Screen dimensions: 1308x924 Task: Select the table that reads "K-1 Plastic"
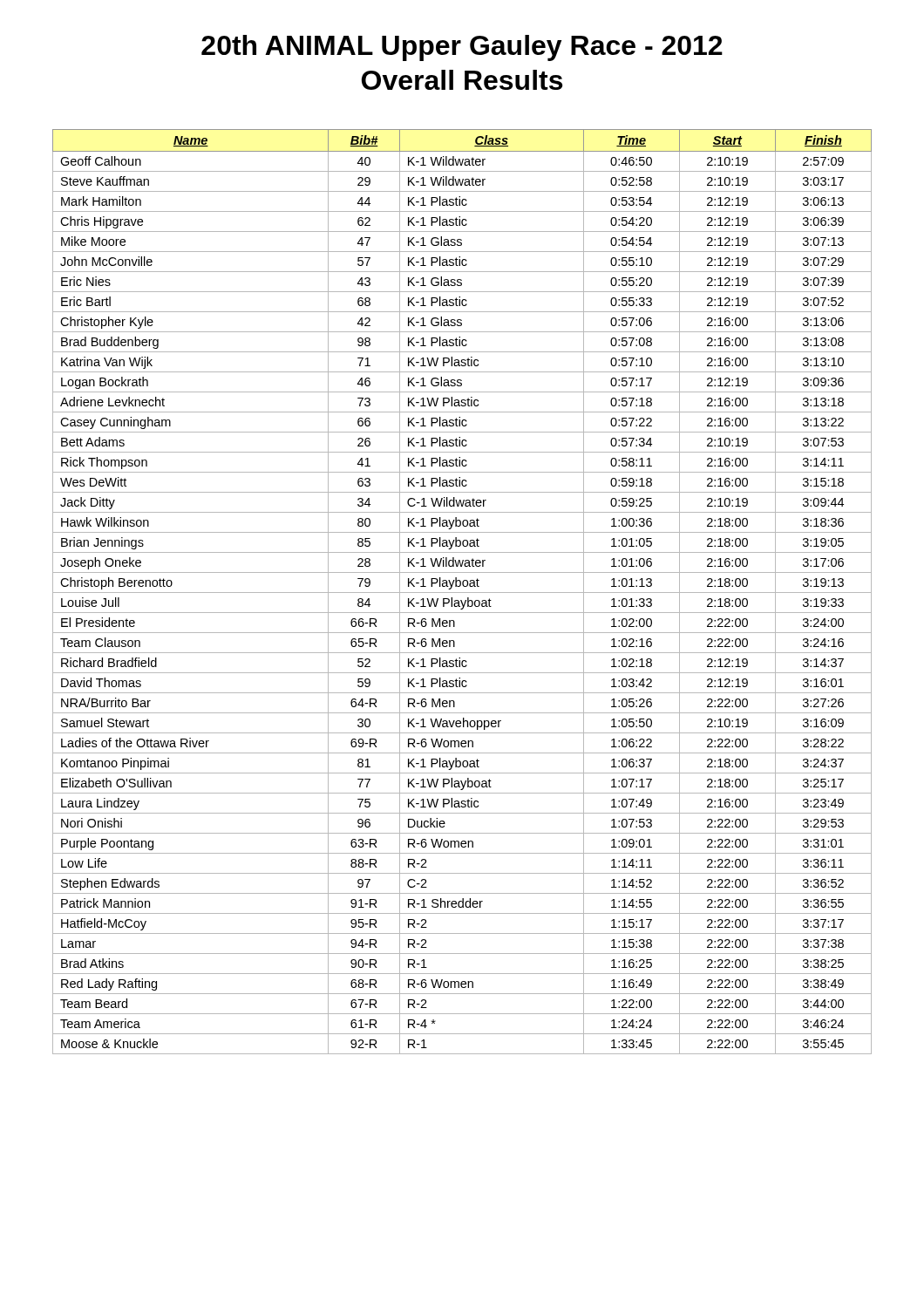coord(462,592)
